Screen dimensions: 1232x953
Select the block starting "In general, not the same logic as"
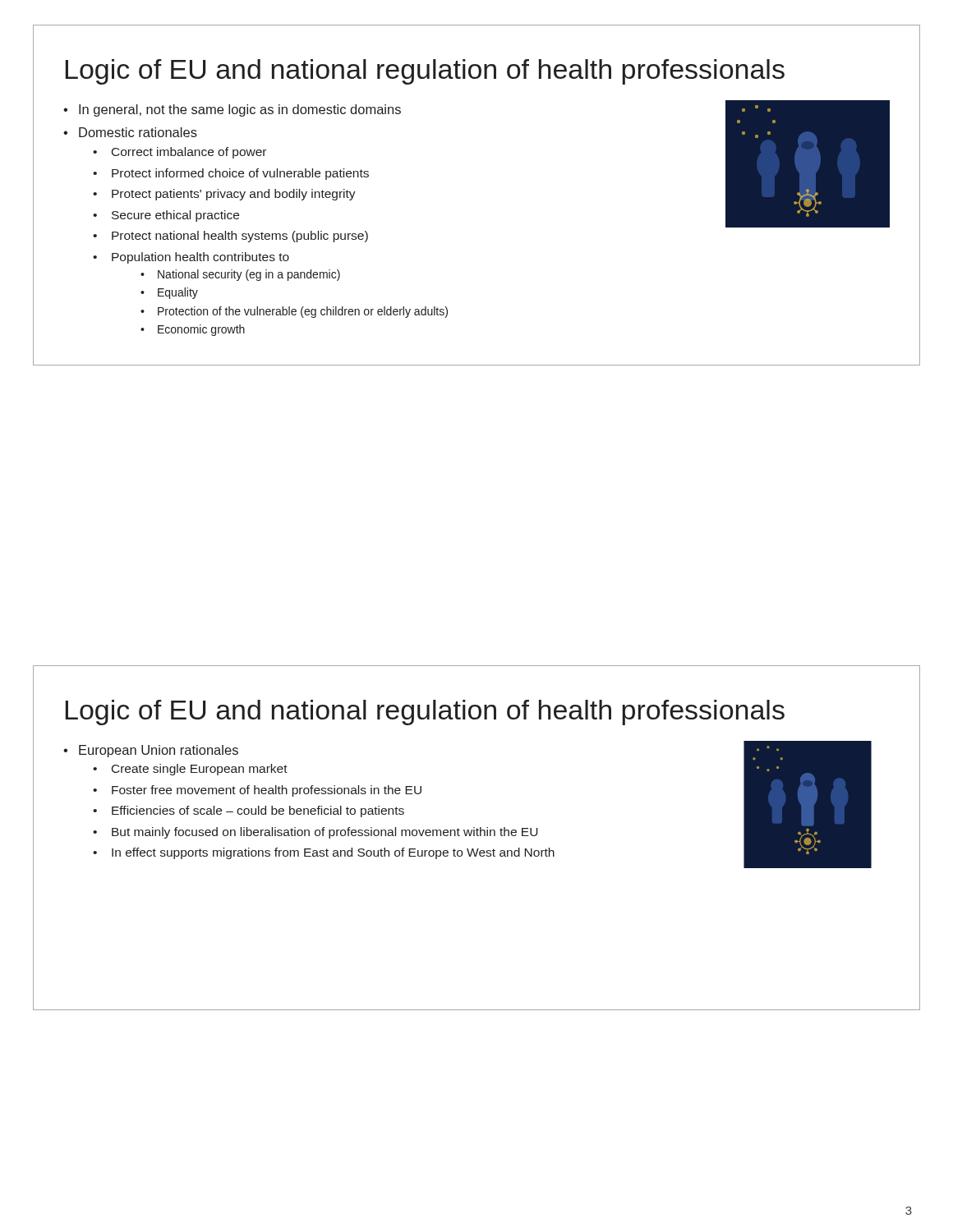point(240,109)
